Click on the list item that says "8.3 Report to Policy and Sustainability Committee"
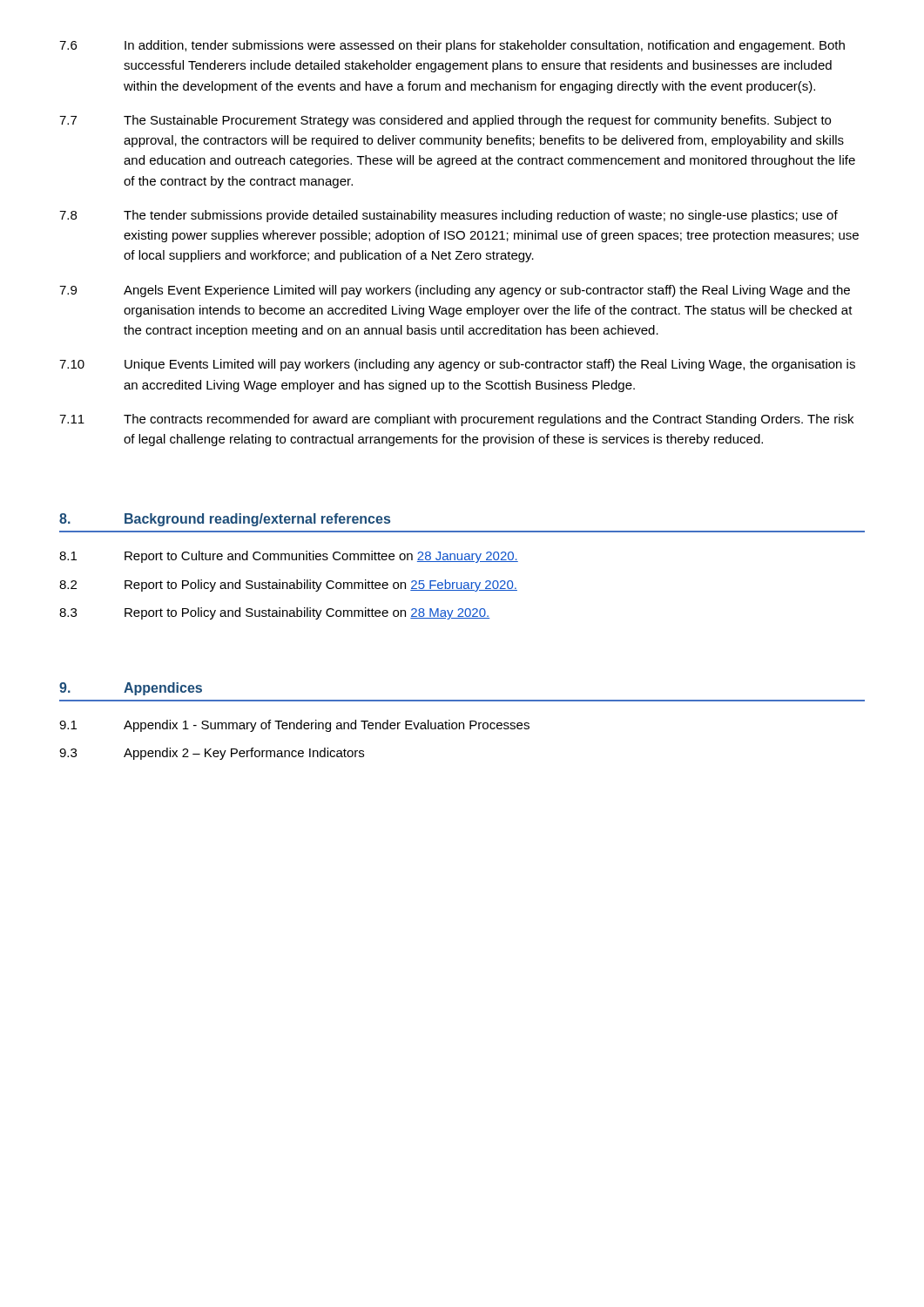This screenshot has width=924, height=1307. point(462,613)
